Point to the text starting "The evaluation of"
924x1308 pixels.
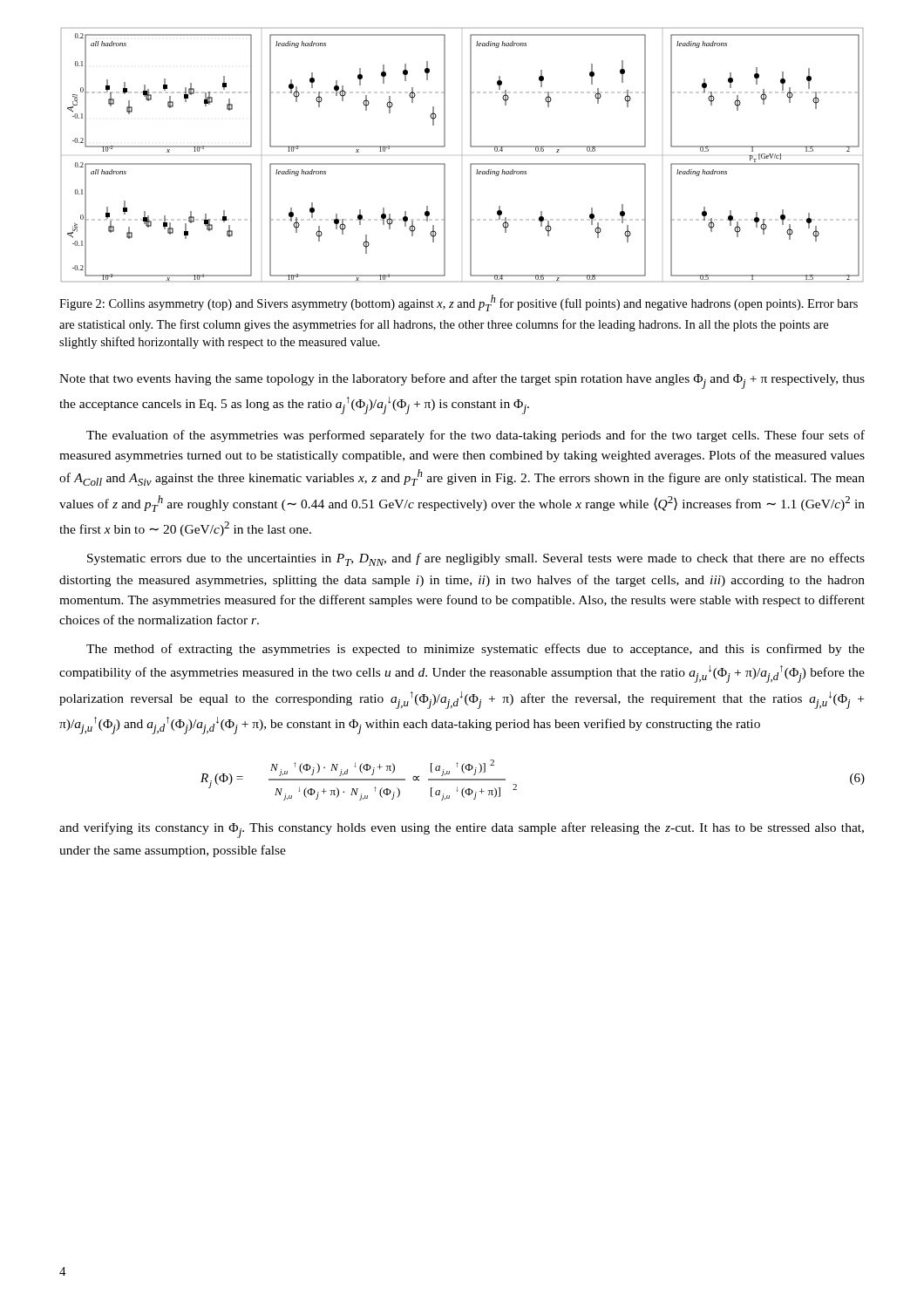462,482
